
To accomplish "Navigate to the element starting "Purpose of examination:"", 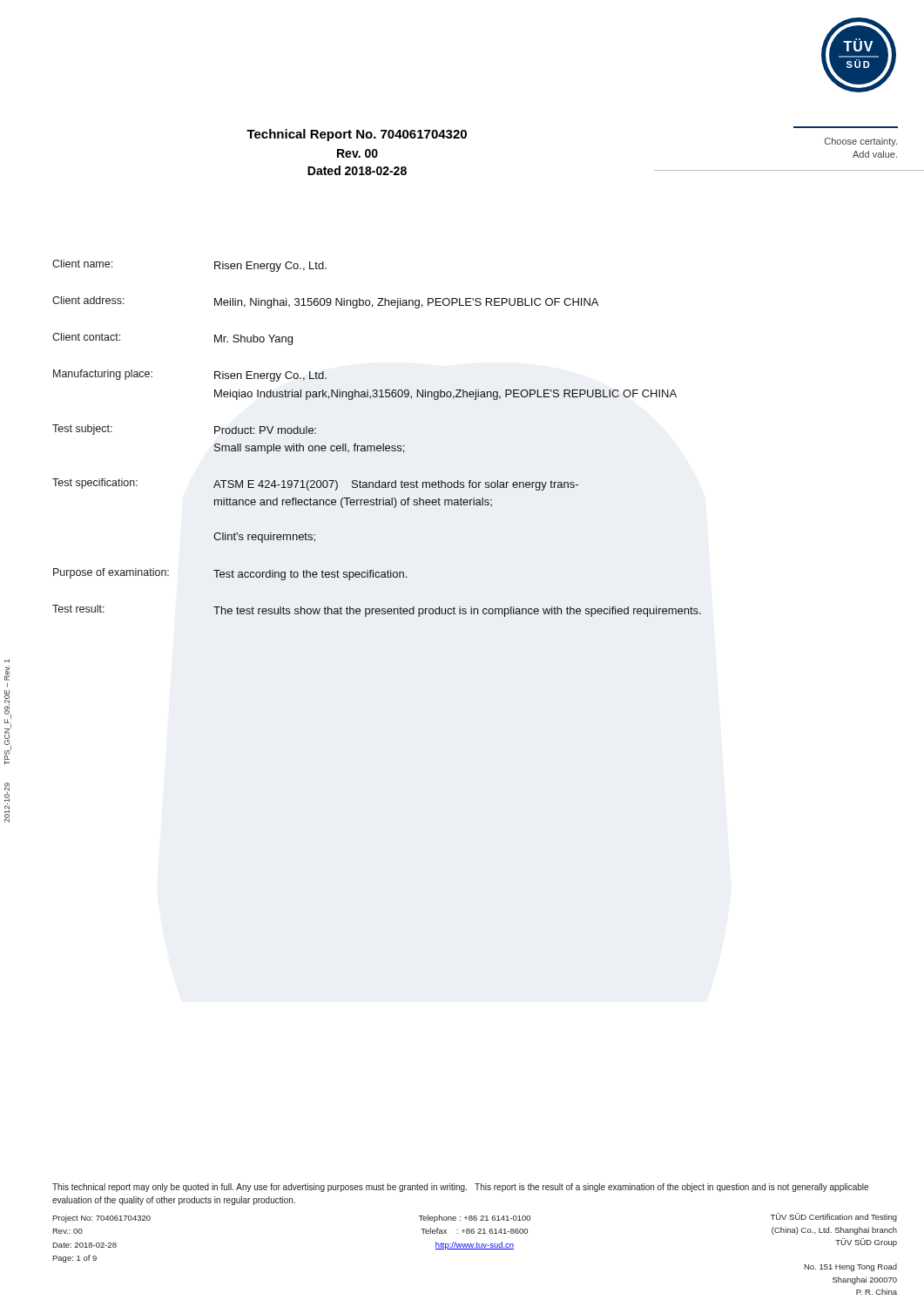I will pos(230,574).
